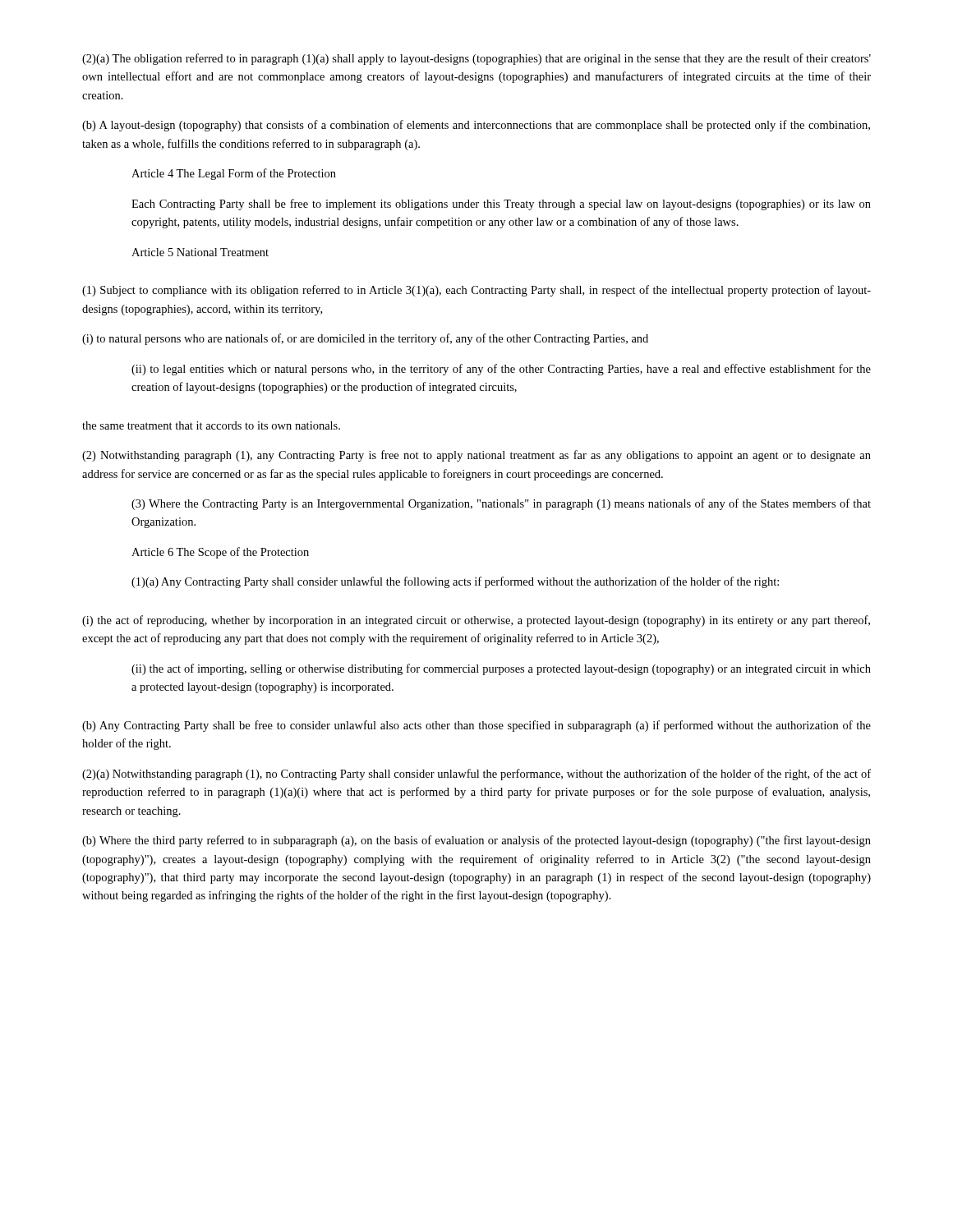Select the section header with the text "Article 6 The Scope of the"
This screenshot has height=1232, width=953.
pyautogui.click(x=220, y=552)
